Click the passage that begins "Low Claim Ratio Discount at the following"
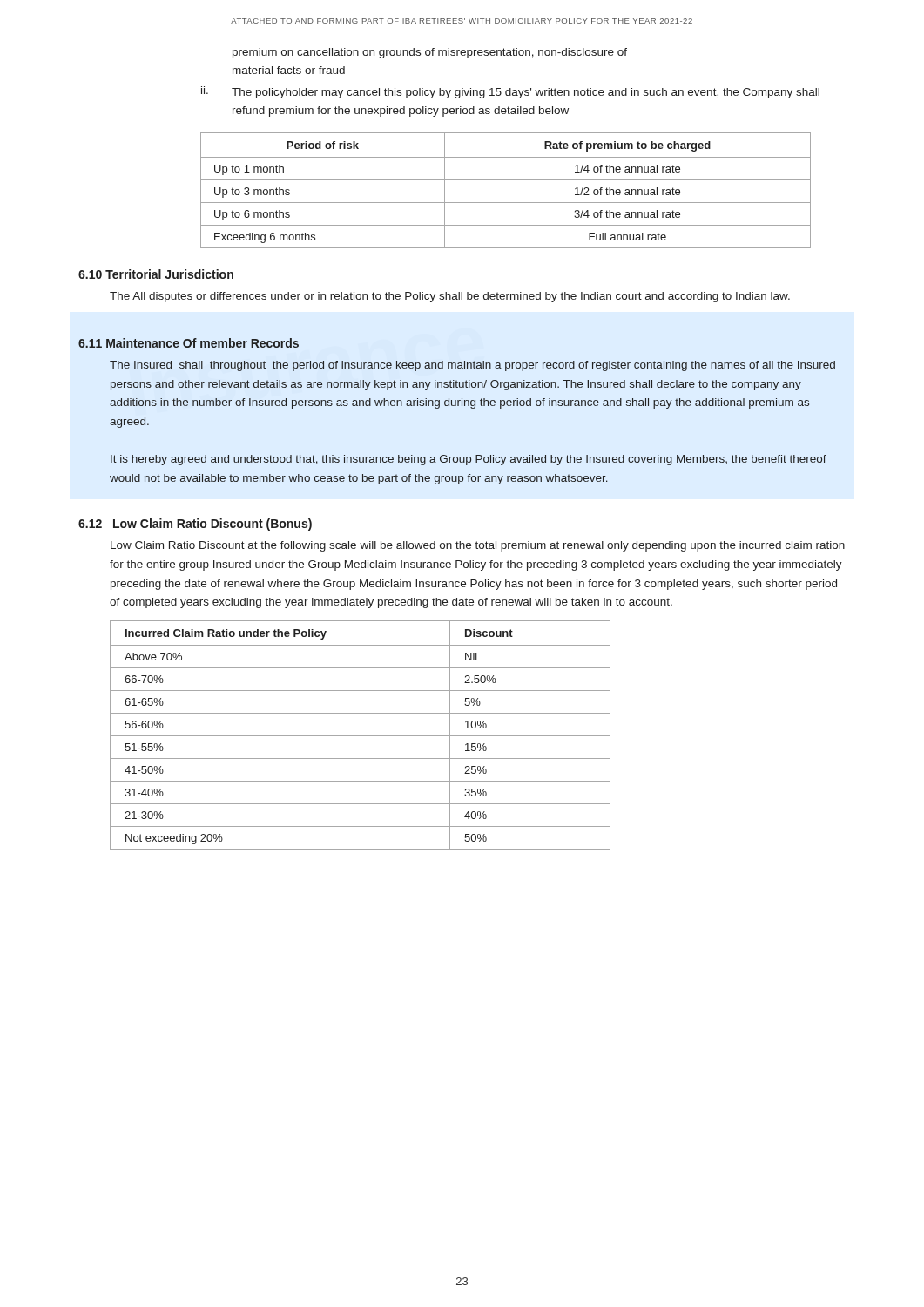 [x=477, y=574]
